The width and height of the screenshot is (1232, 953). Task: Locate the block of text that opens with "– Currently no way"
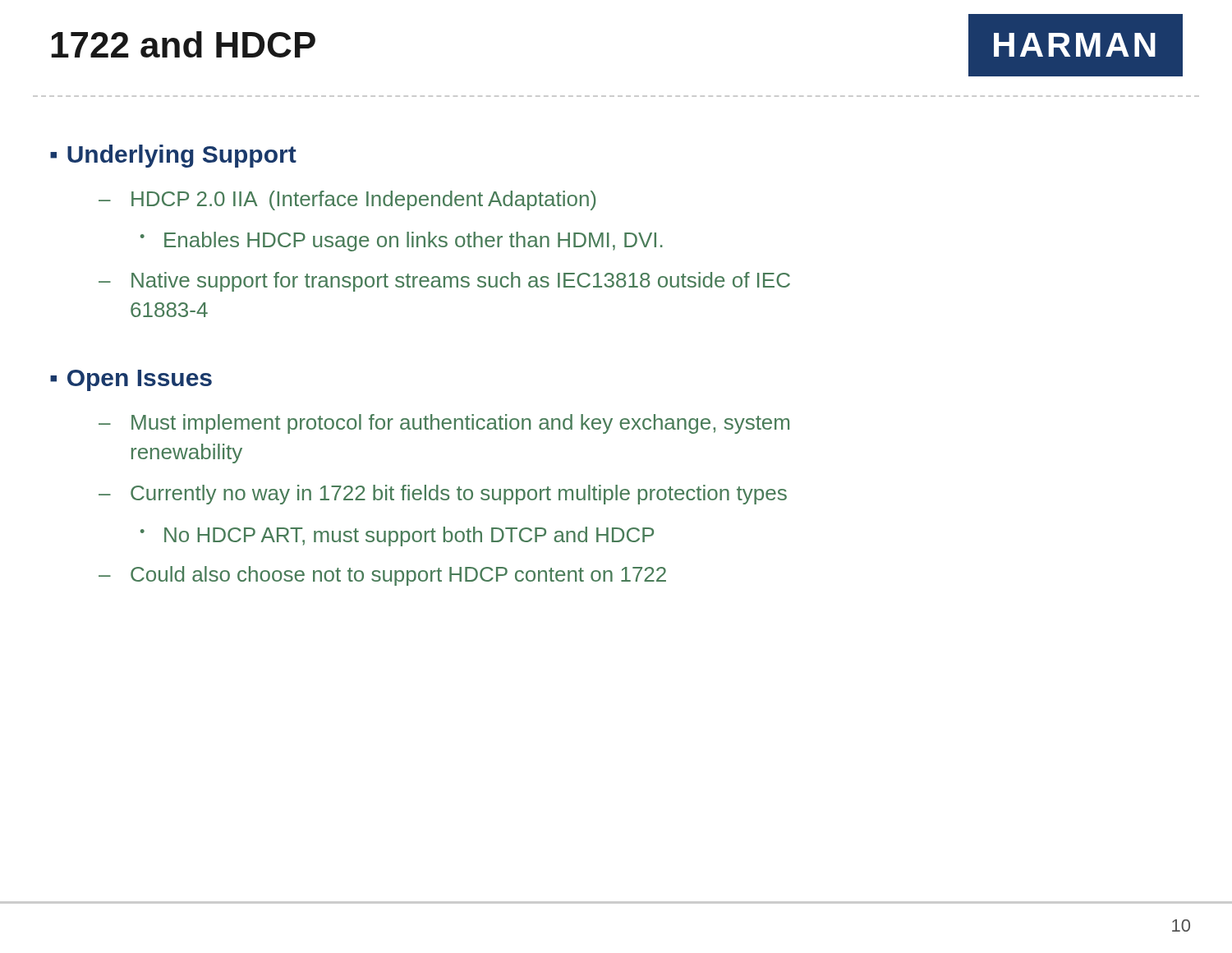(443, 493)
